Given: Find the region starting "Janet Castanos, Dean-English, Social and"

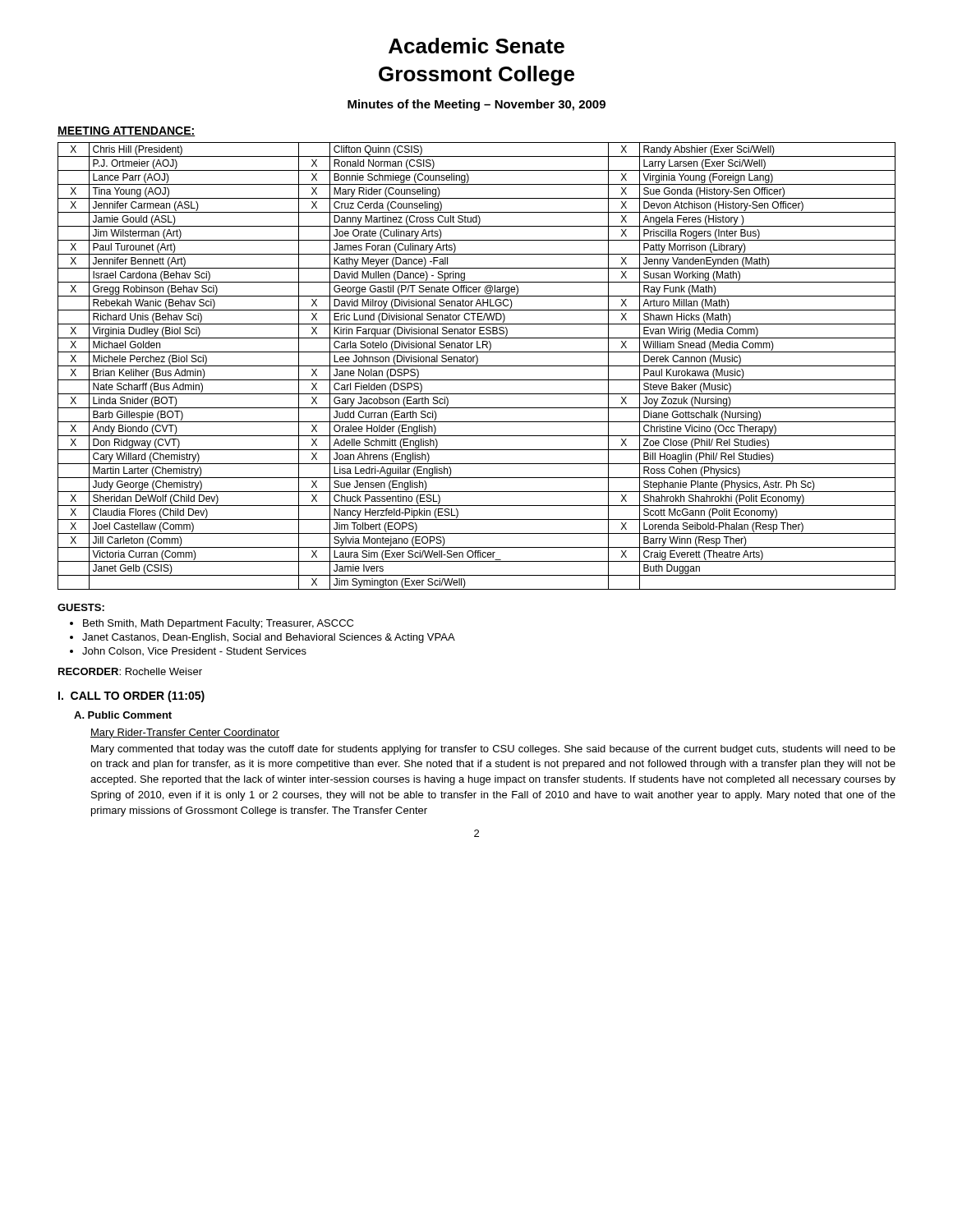Looking at the screenshot, I should (x=268, y=637).
